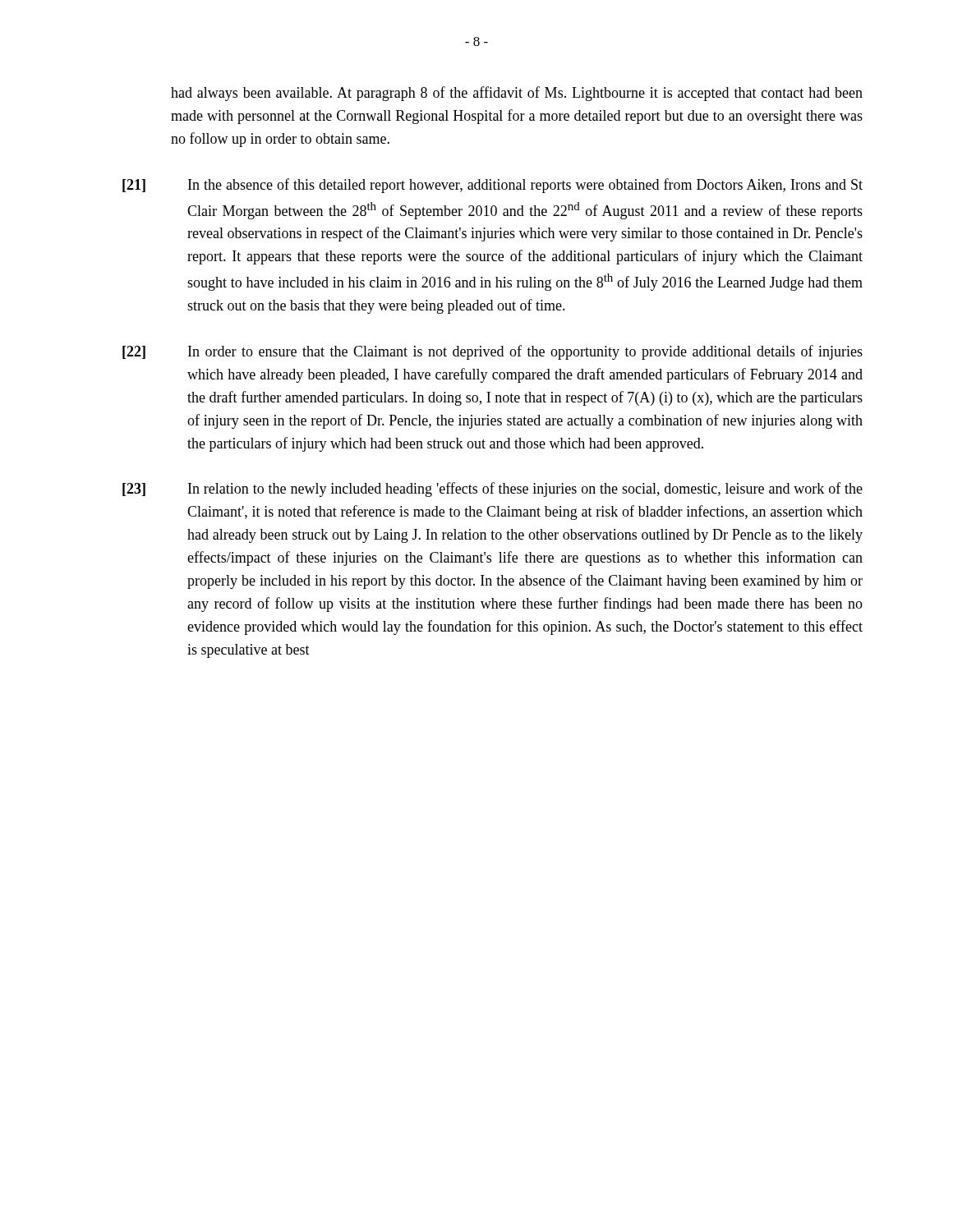Click the passage that begins "had always been available. At"
Image resolution: width=953 pixels, height=1232 pixels.
point(517,116)
